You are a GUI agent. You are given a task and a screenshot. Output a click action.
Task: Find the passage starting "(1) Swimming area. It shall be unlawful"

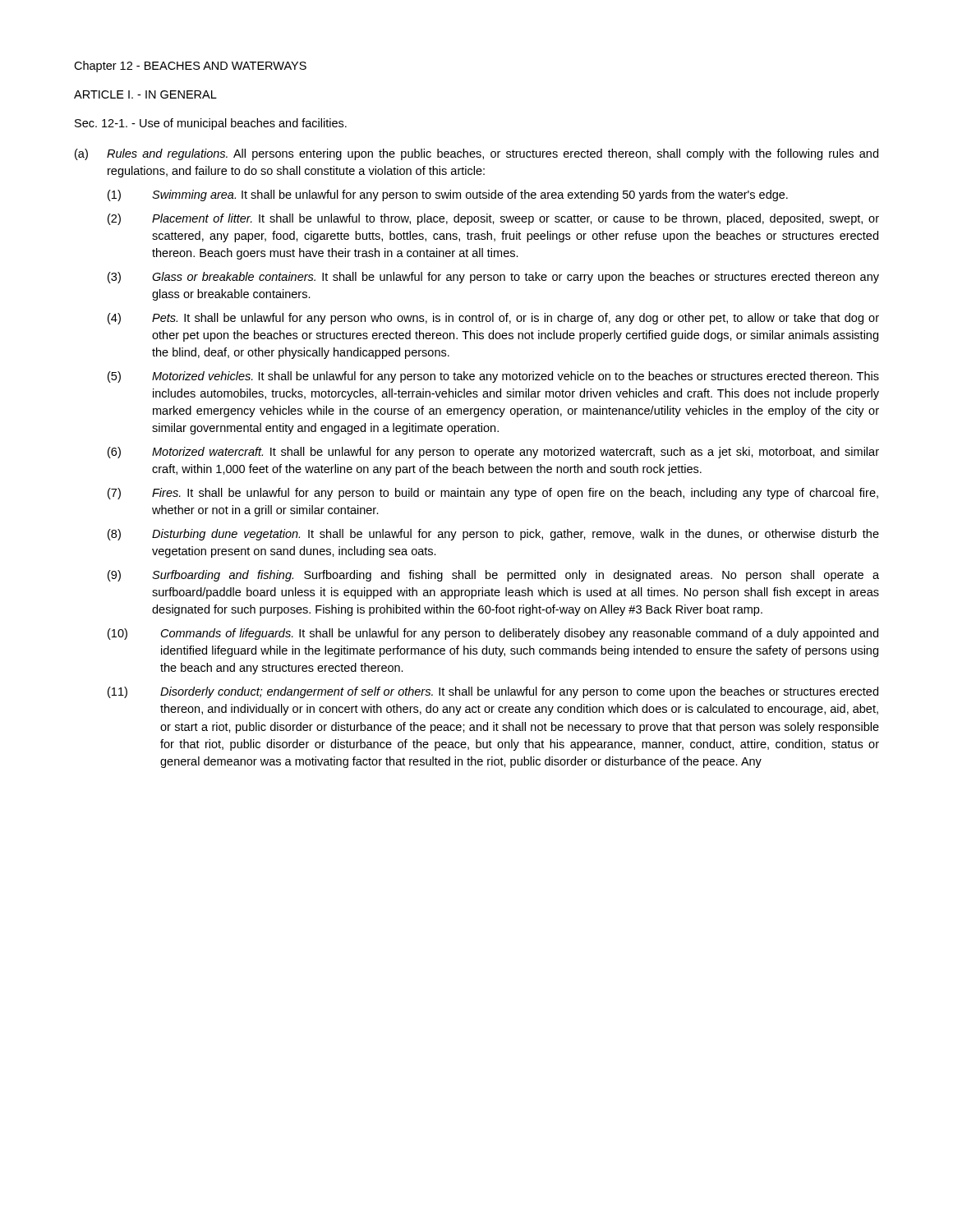[x=493, y=195]
